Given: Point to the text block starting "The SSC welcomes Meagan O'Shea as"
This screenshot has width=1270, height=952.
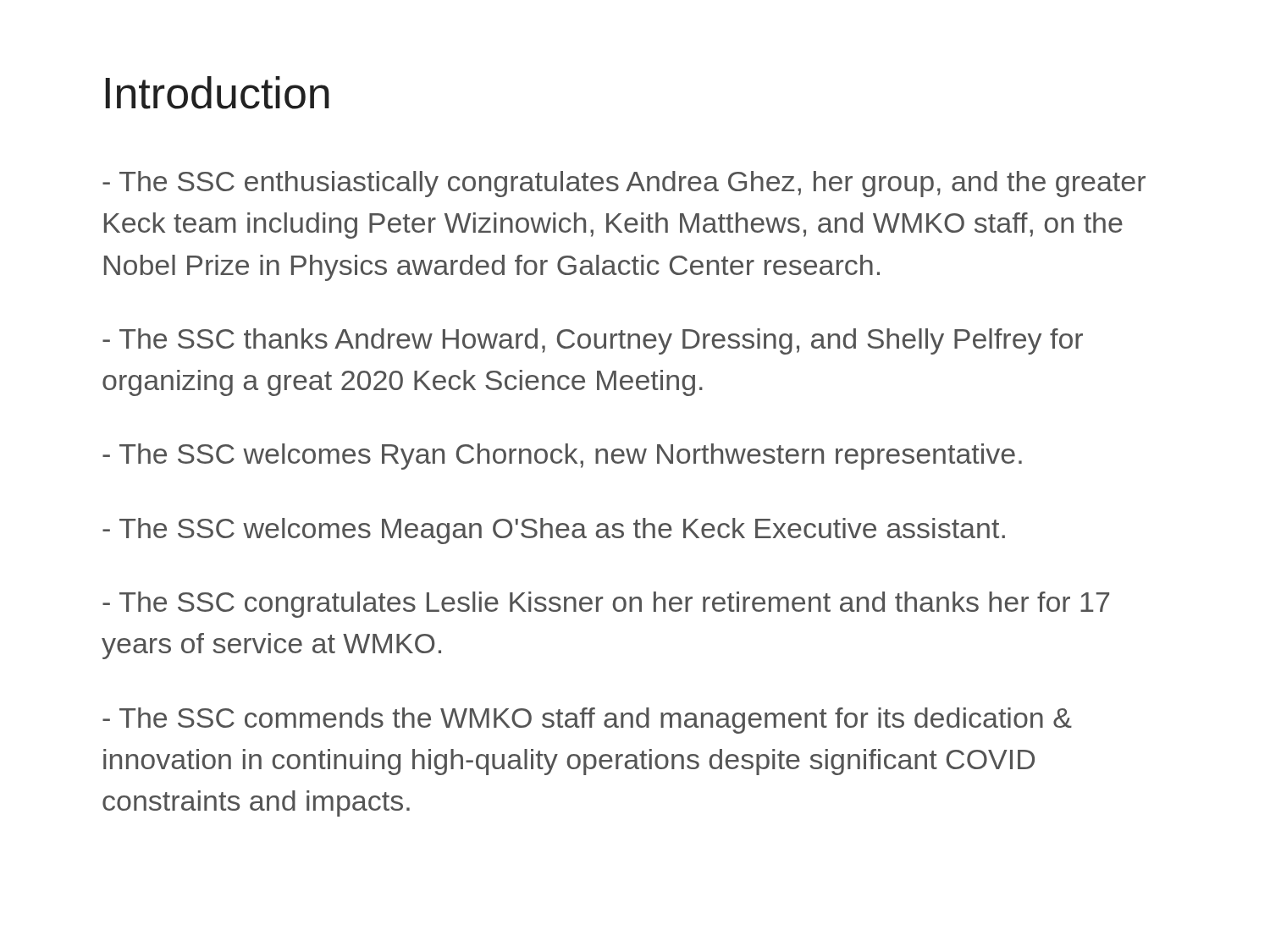Looking at the screenshot, I should (x=554, y=528).
